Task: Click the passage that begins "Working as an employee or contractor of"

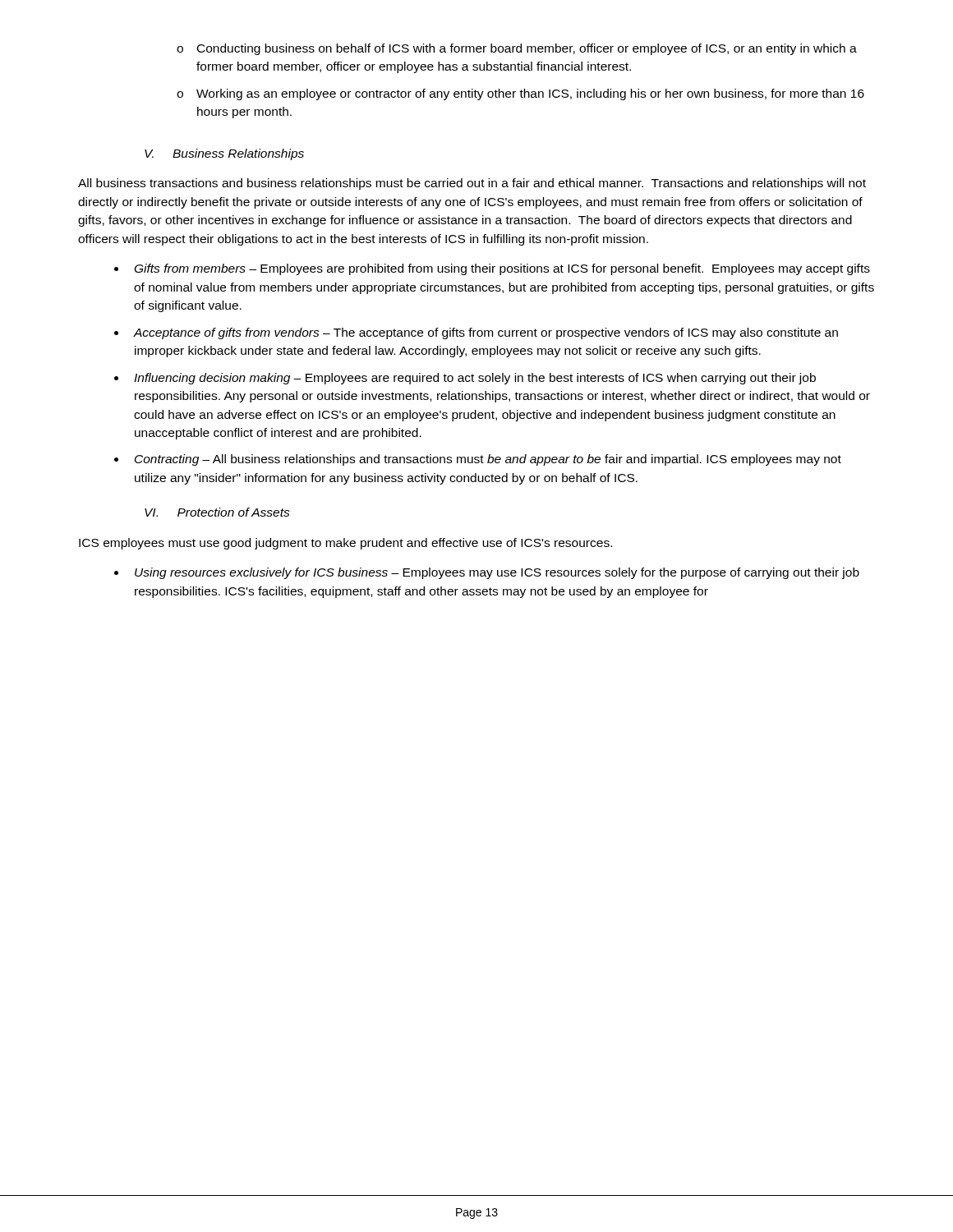Action: tap(526, 103)
